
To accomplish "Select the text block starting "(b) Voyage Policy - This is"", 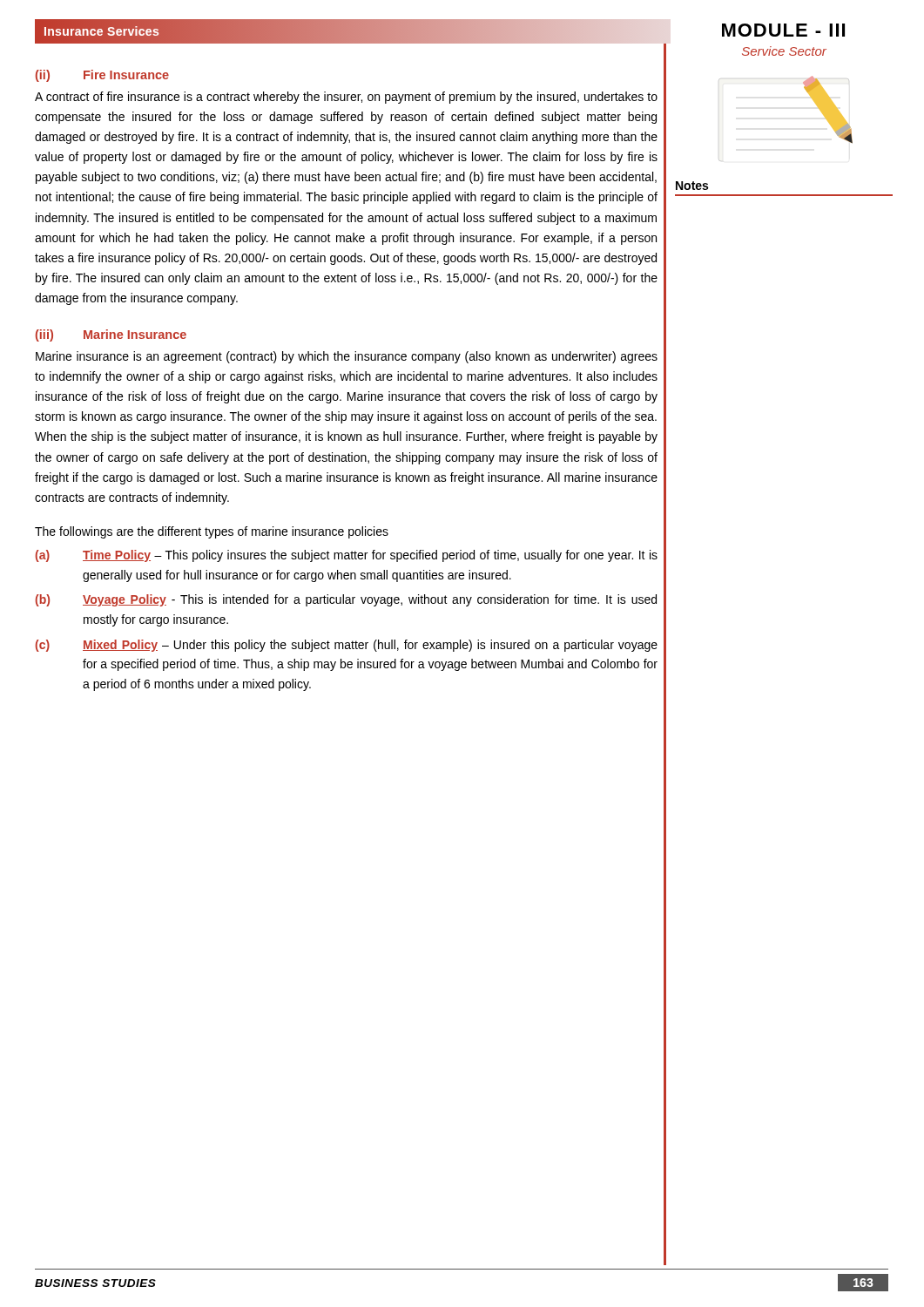I will click(x=346, y=610).
